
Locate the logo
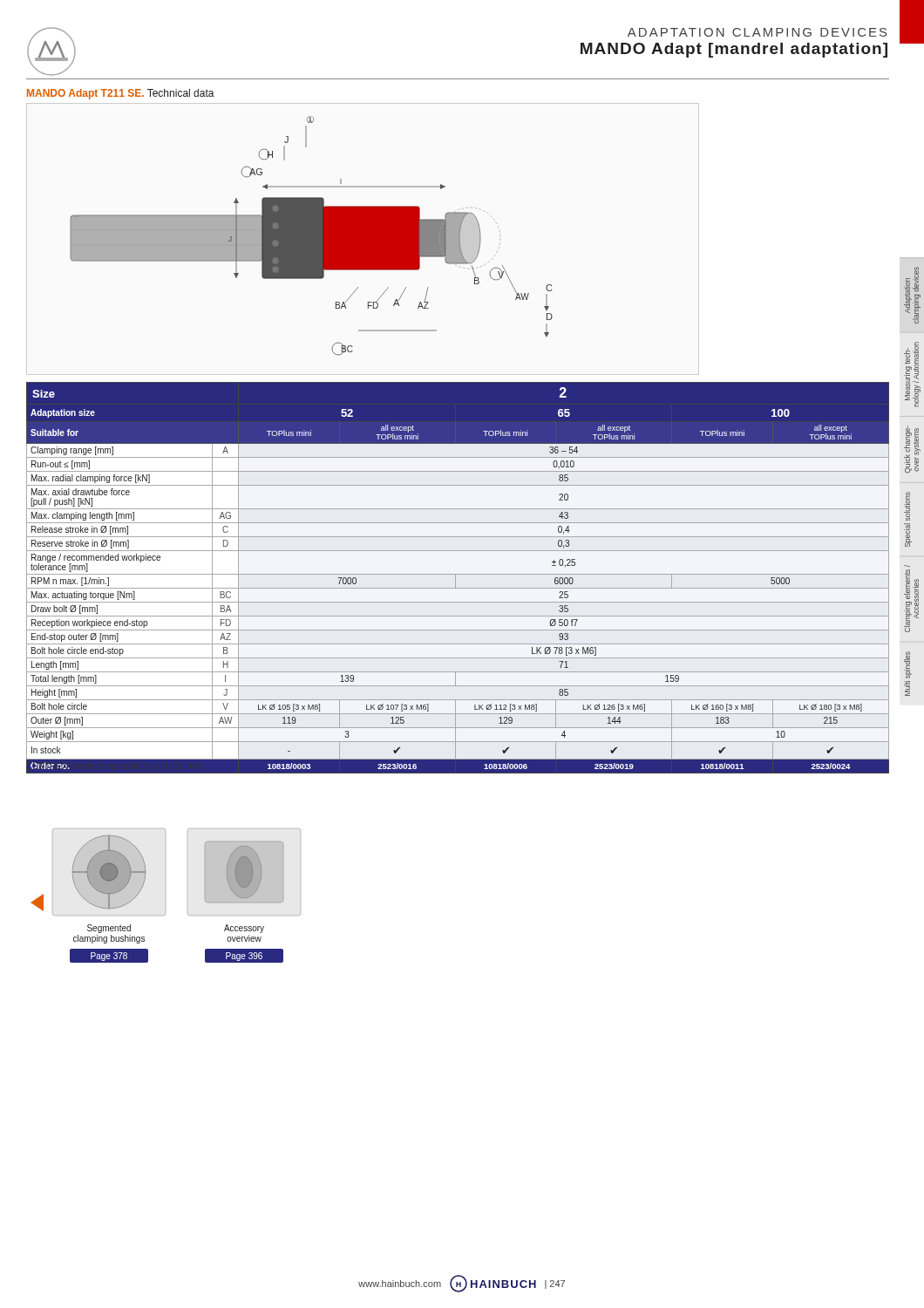[x=52, y=52]
